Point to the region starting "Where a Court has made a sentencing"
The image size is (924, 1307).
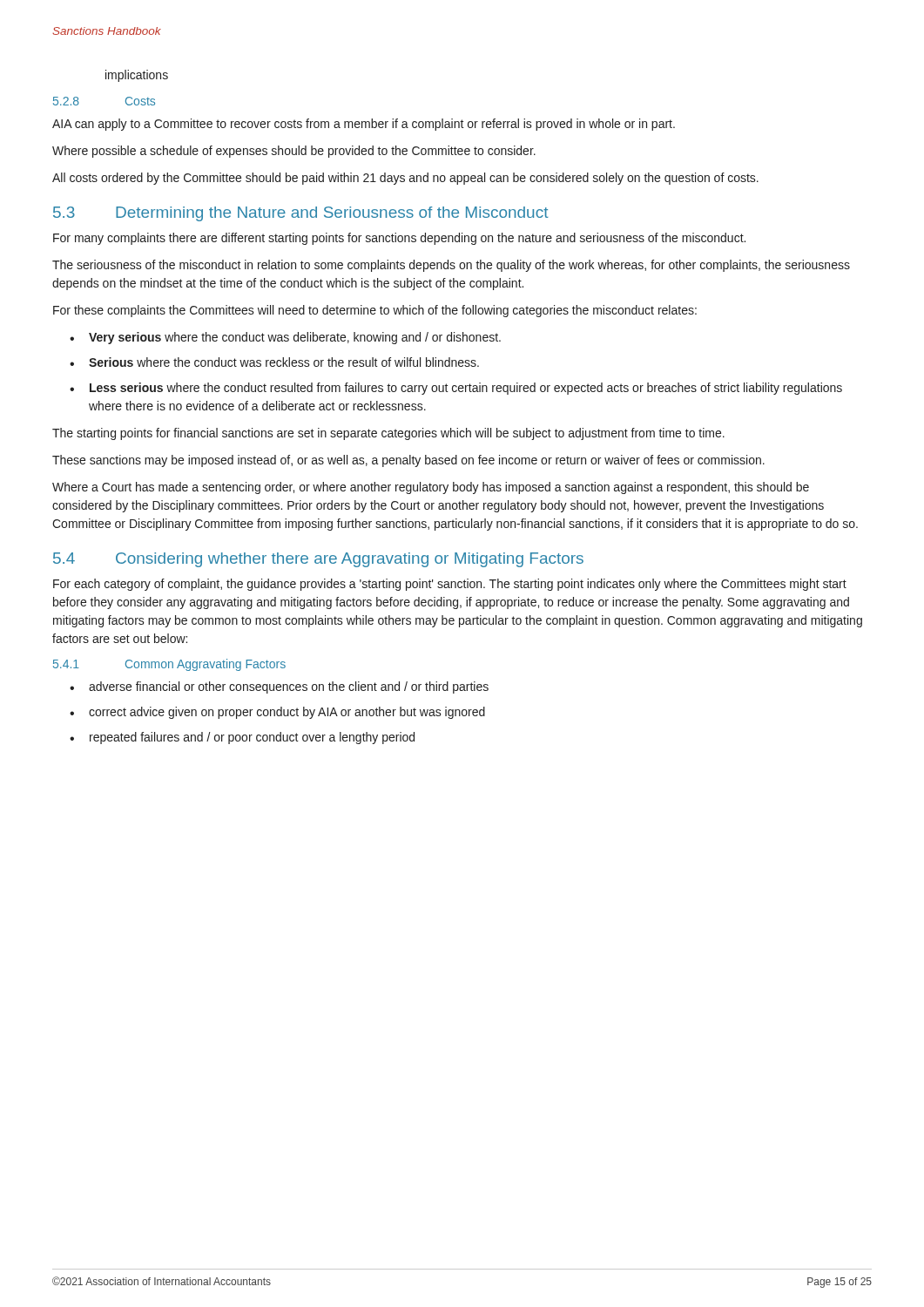click(x=462, y=506)
